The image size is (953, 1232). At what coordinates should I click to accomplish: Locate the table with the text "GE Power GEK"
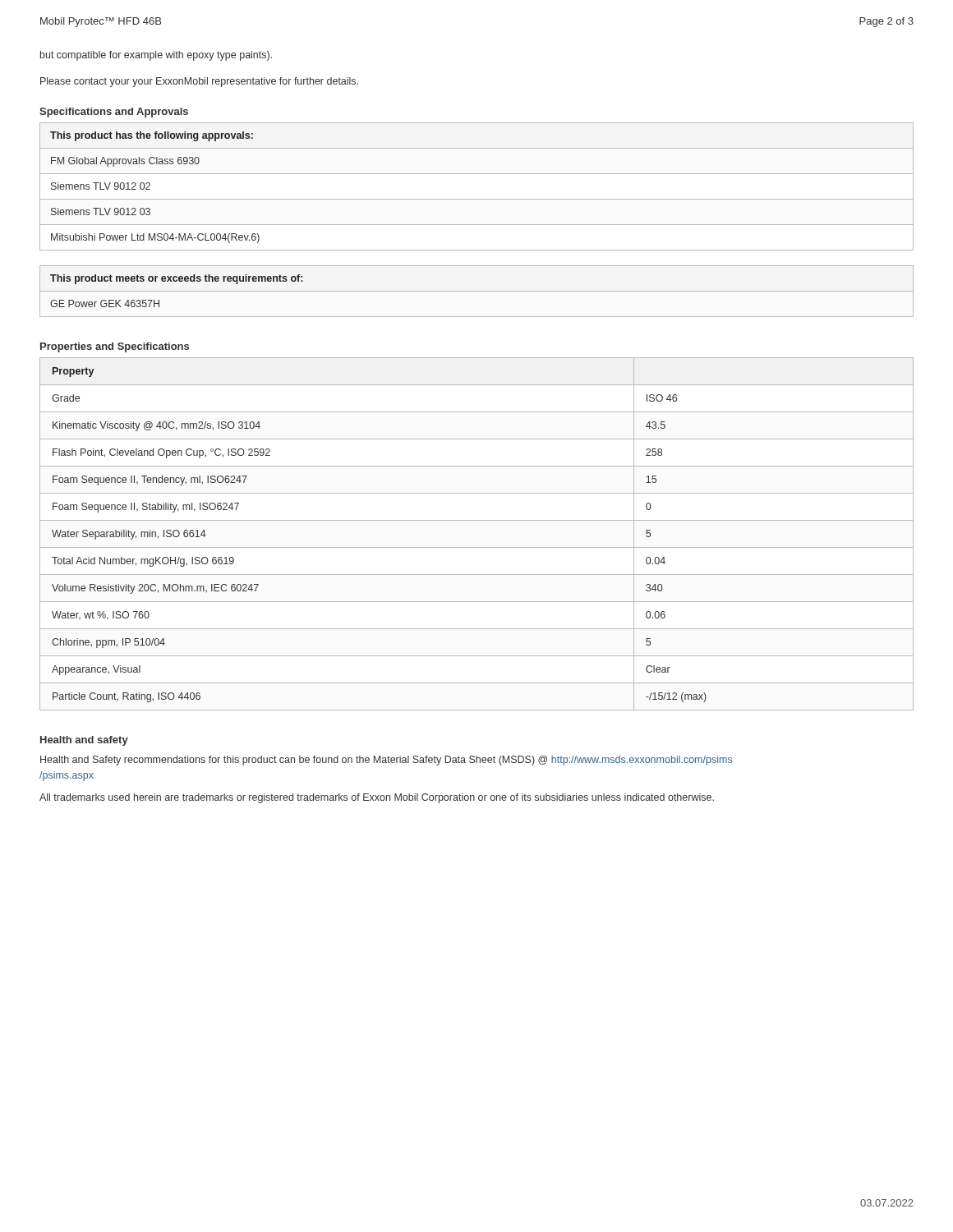[476, 291]
